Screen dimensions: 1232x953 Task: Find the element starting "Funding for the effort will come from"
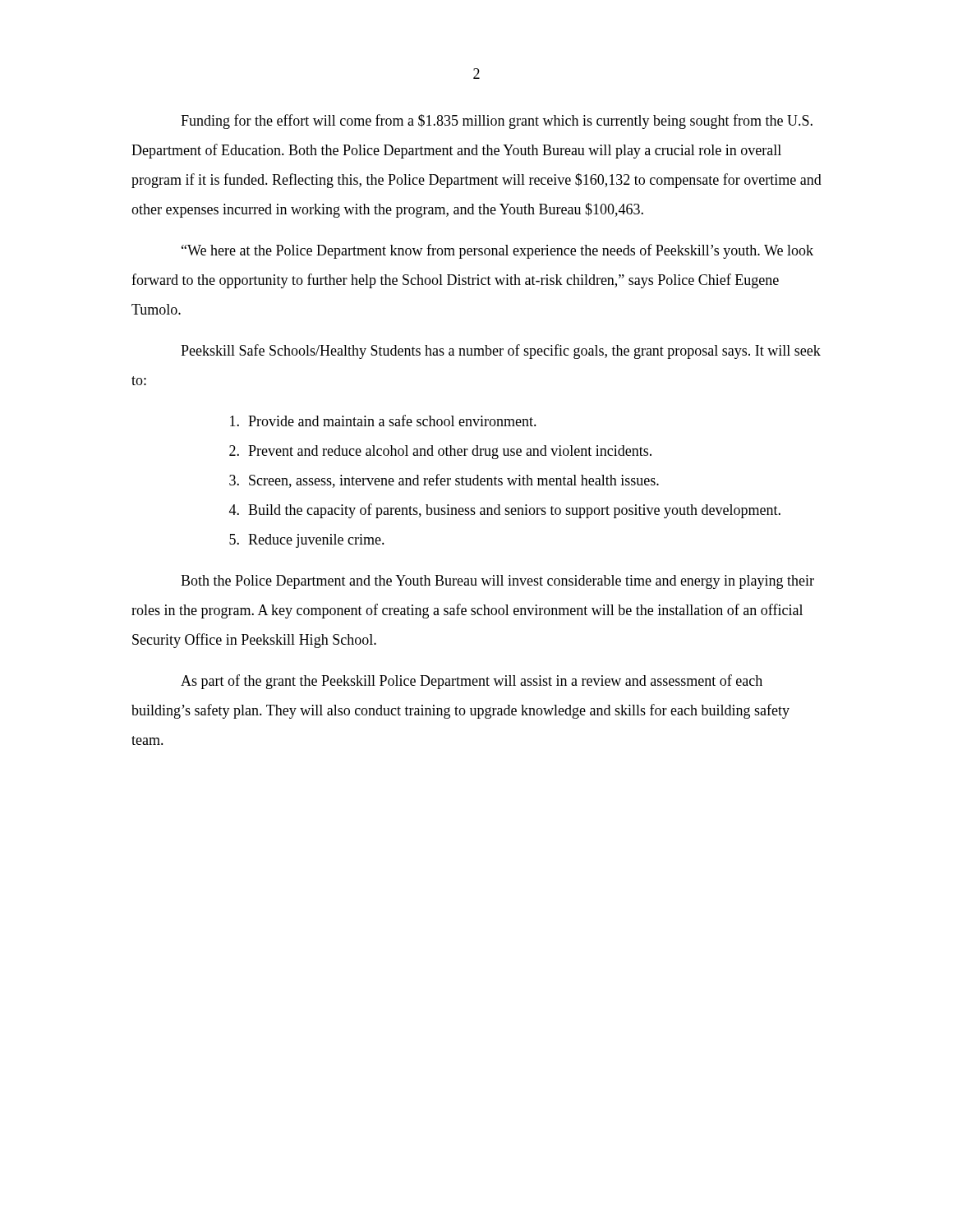point(476,165)
